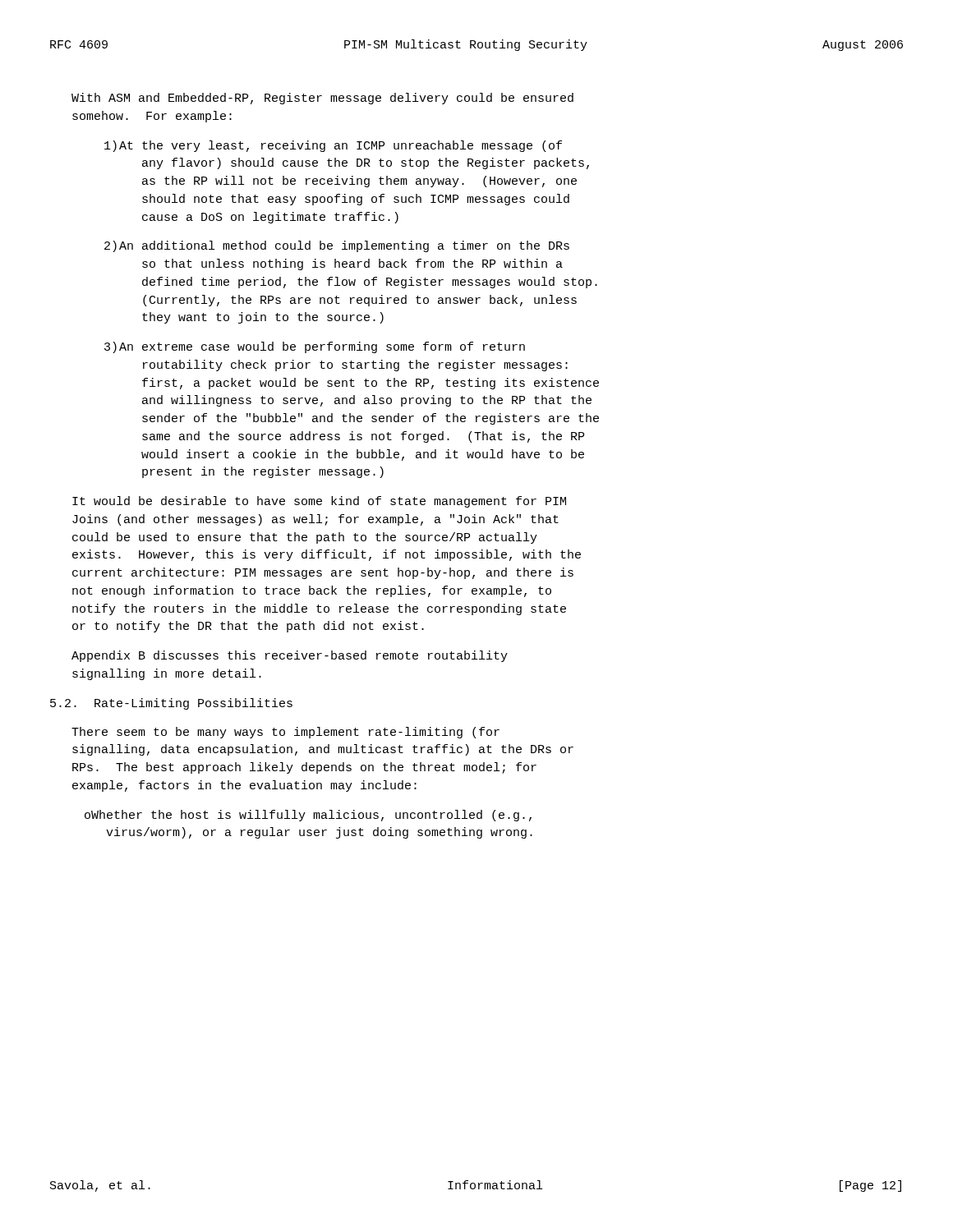Click on the text block containing "With ASM and Embedded-RP, Register message delivery could"
Screen dimensions: 1232x953
coord(312,108)
